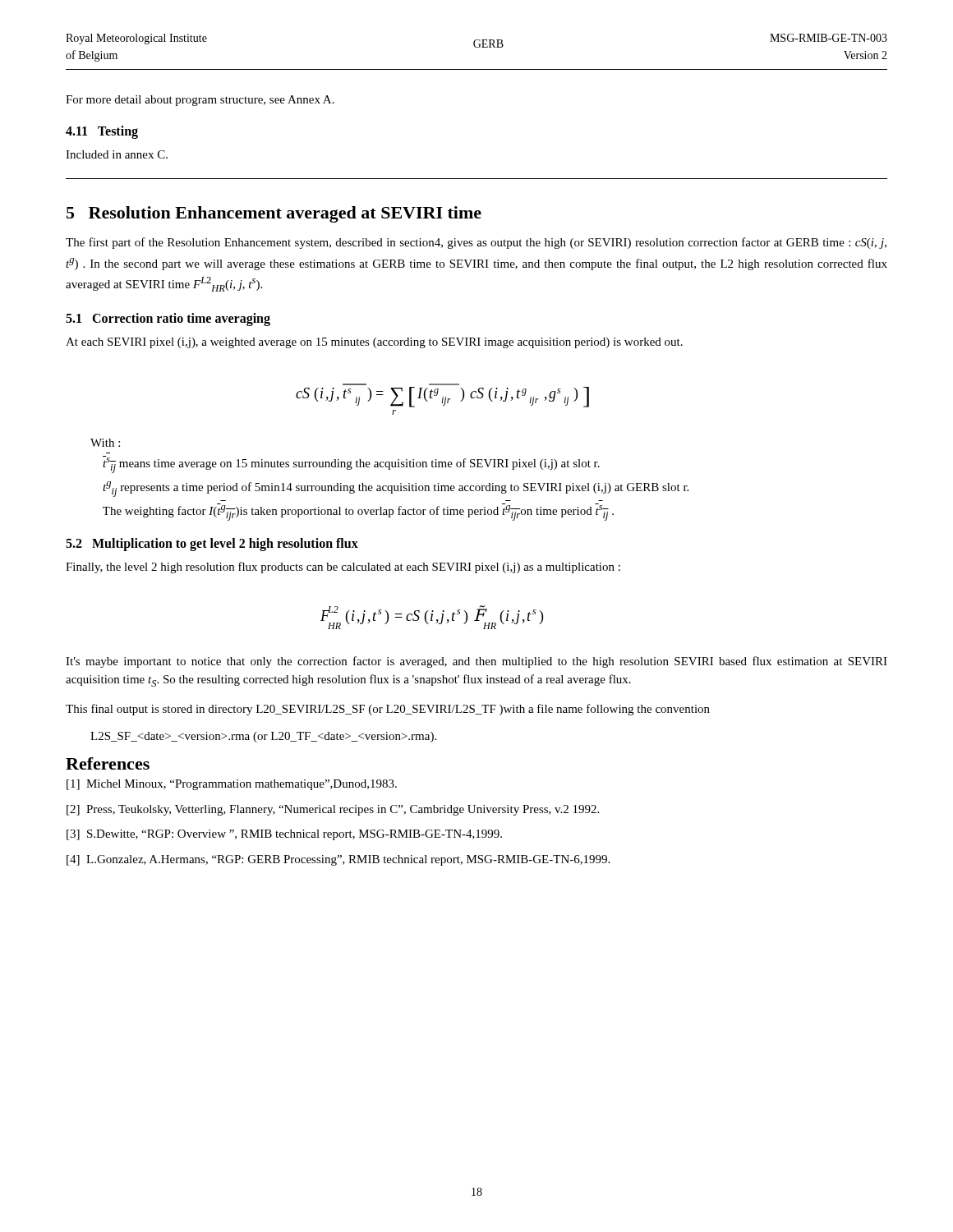Viewport: 953px width, 1232px height.
Task: Select the formula that says "cS ( i , j"
Action: tap(476, 394)
